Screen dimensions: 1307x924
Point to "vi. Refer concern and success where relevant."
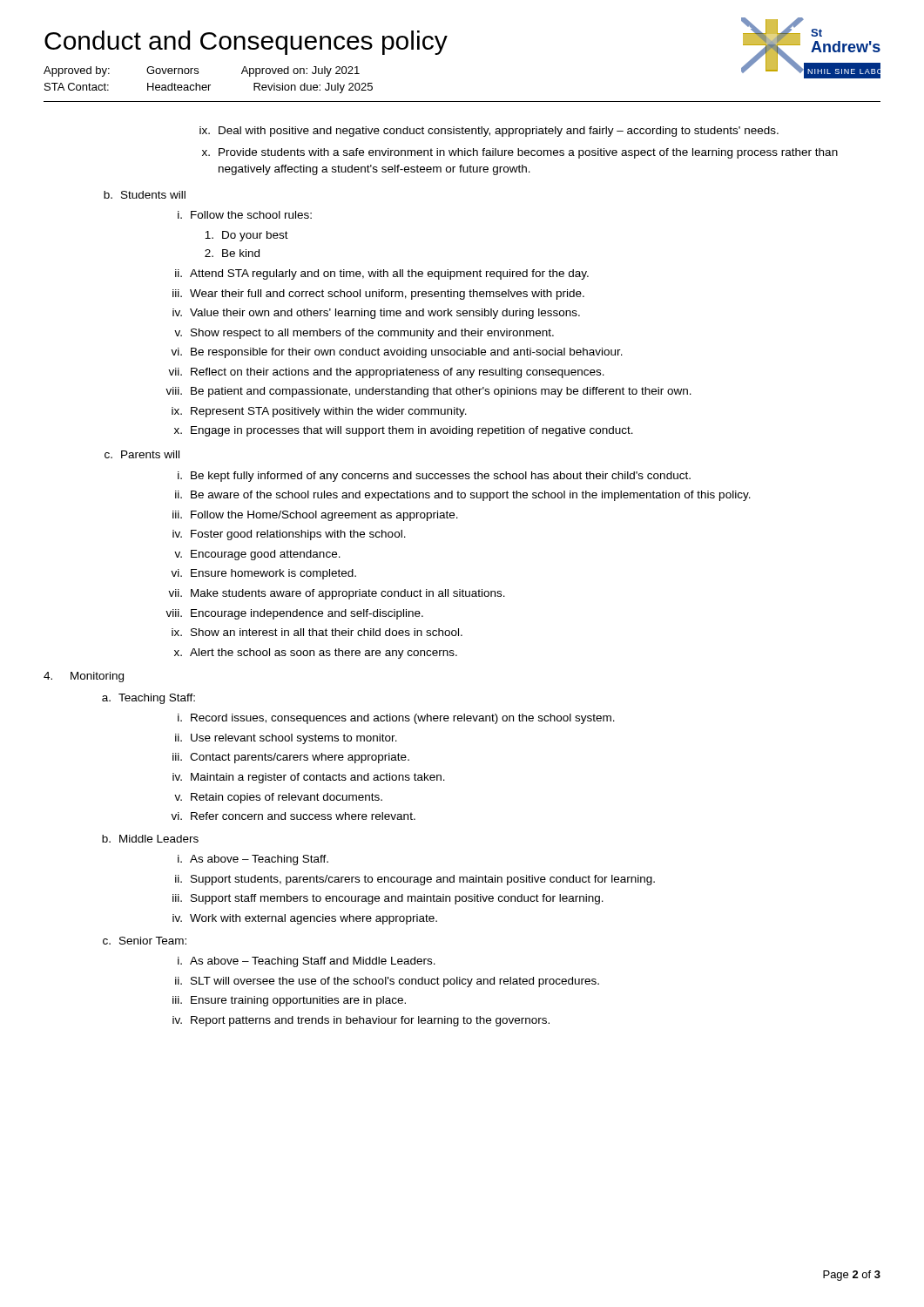tap(293, 816)
